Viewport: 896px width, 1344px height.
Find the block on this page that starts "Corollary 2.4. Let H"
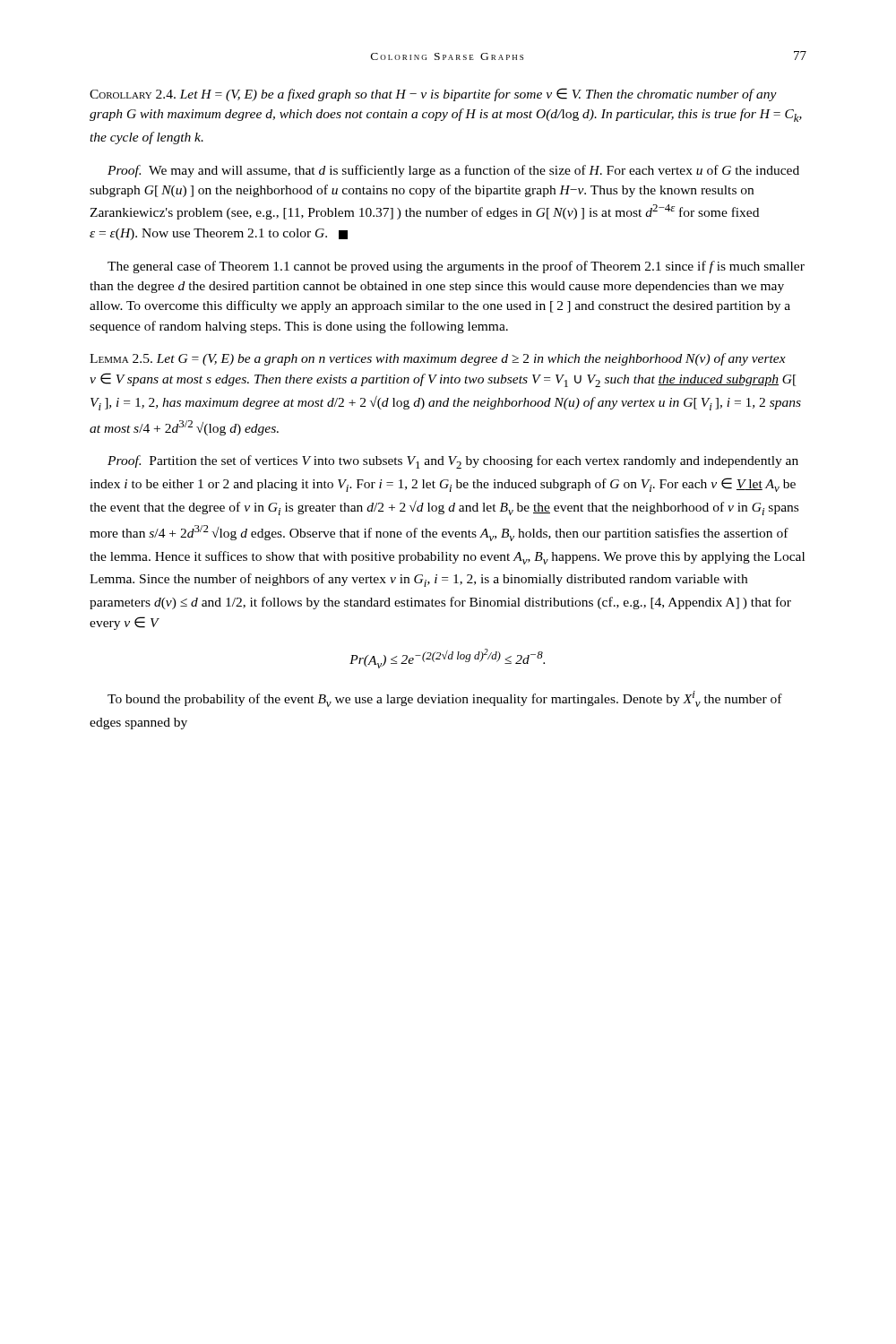pyautogui.click(x=448, y=116)
